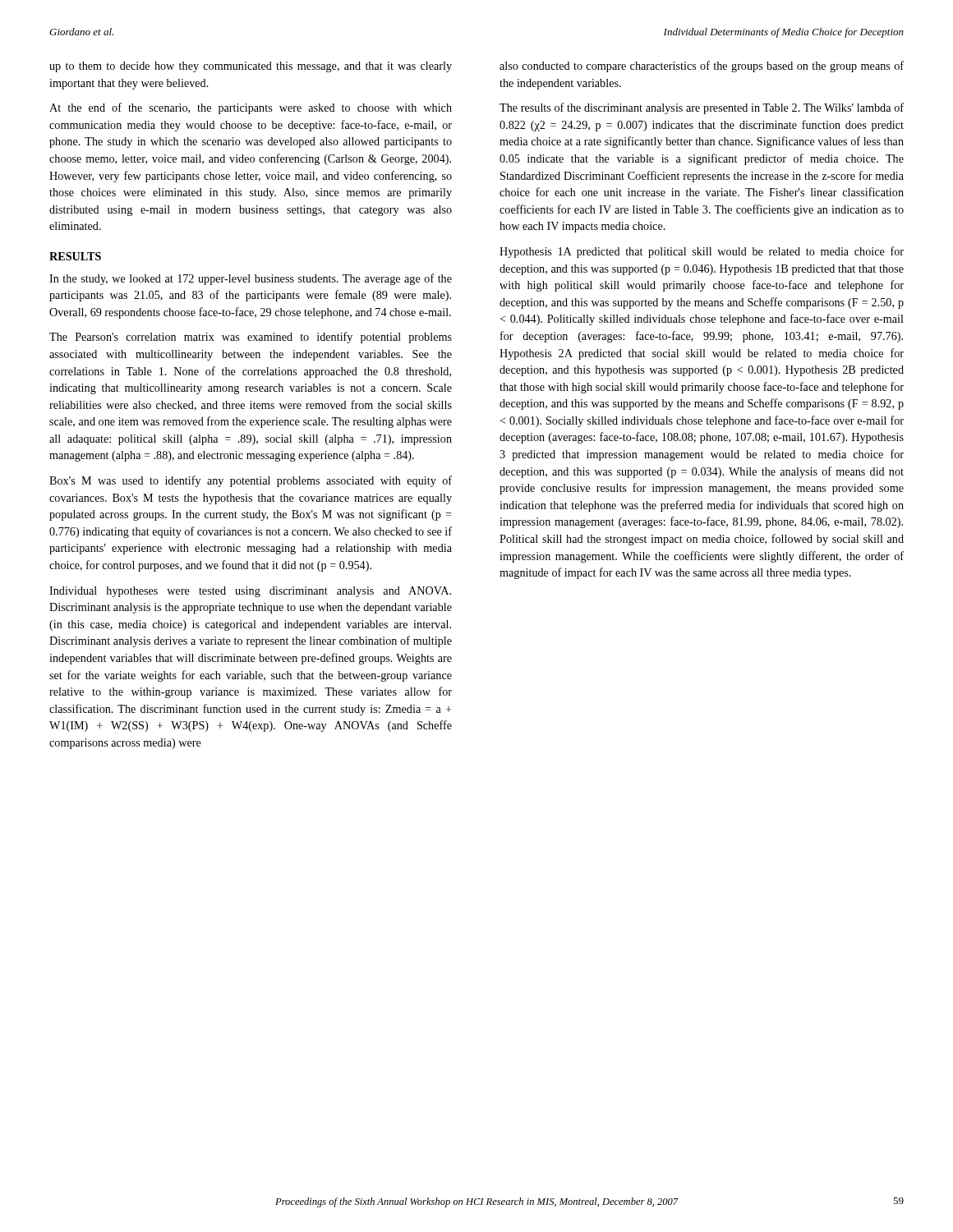Locate the text block with the text "also conducted to compare characteristics of"
The height and width of the screenshot is (1232, 953).
(x=702, y=74)
